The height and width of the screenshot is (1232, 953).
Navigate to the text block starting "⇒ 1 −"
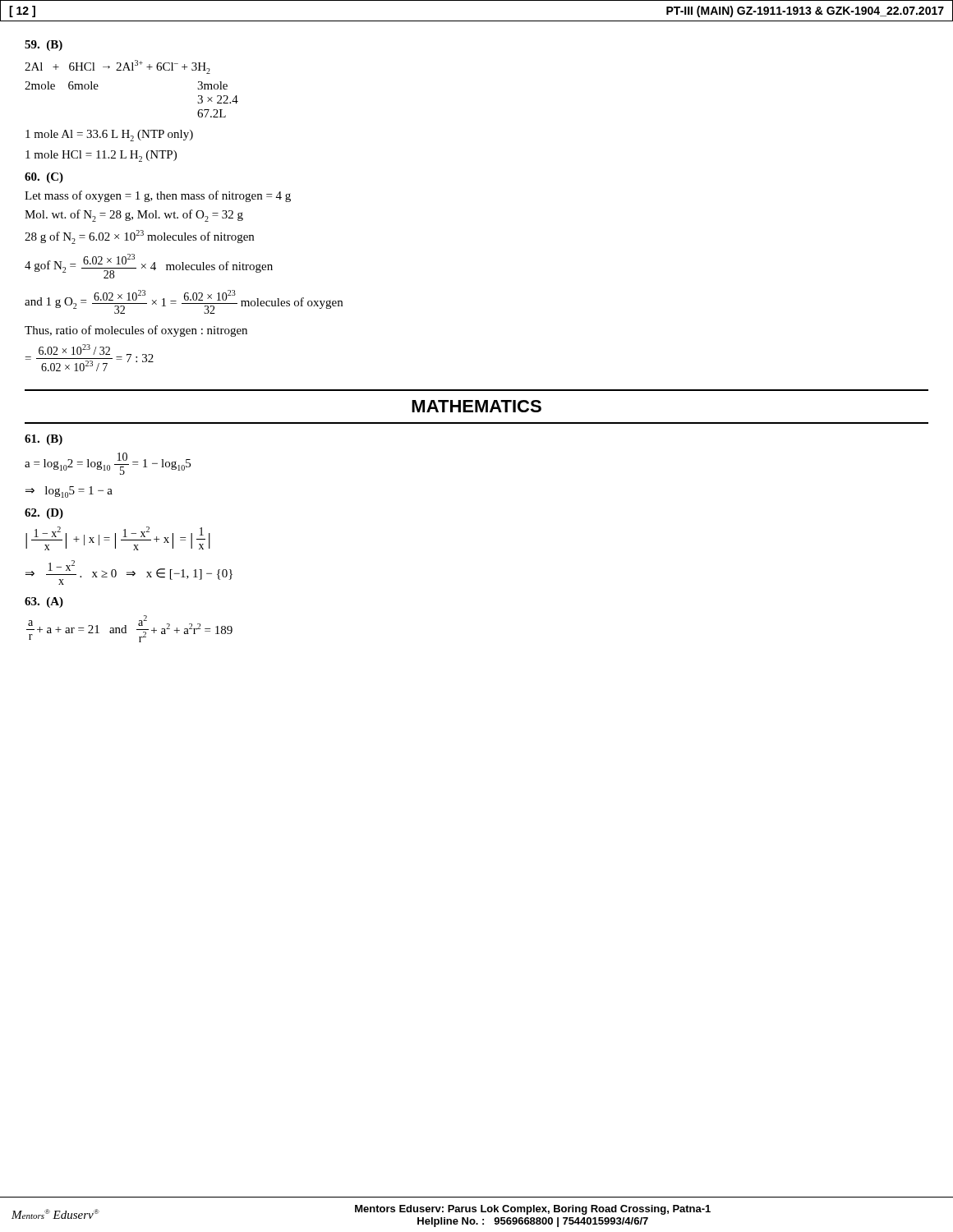pyautogui.click(x=129, y=572)
